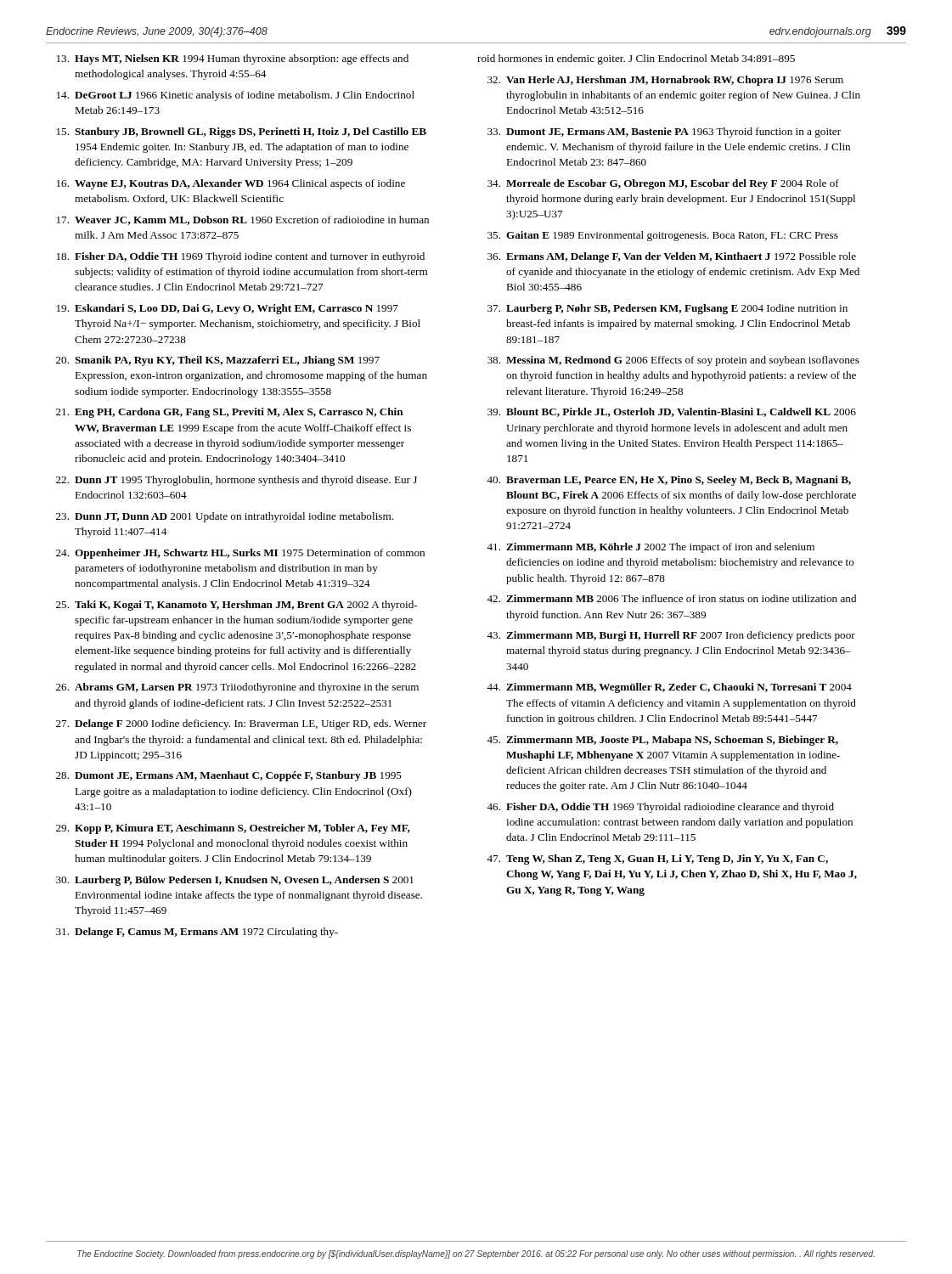Screen dimensions: 1274x952
Task: Locate the list item that reads "15. Stanbury JB, Brownell GL, Riggs"
Action: pos(238,147)
